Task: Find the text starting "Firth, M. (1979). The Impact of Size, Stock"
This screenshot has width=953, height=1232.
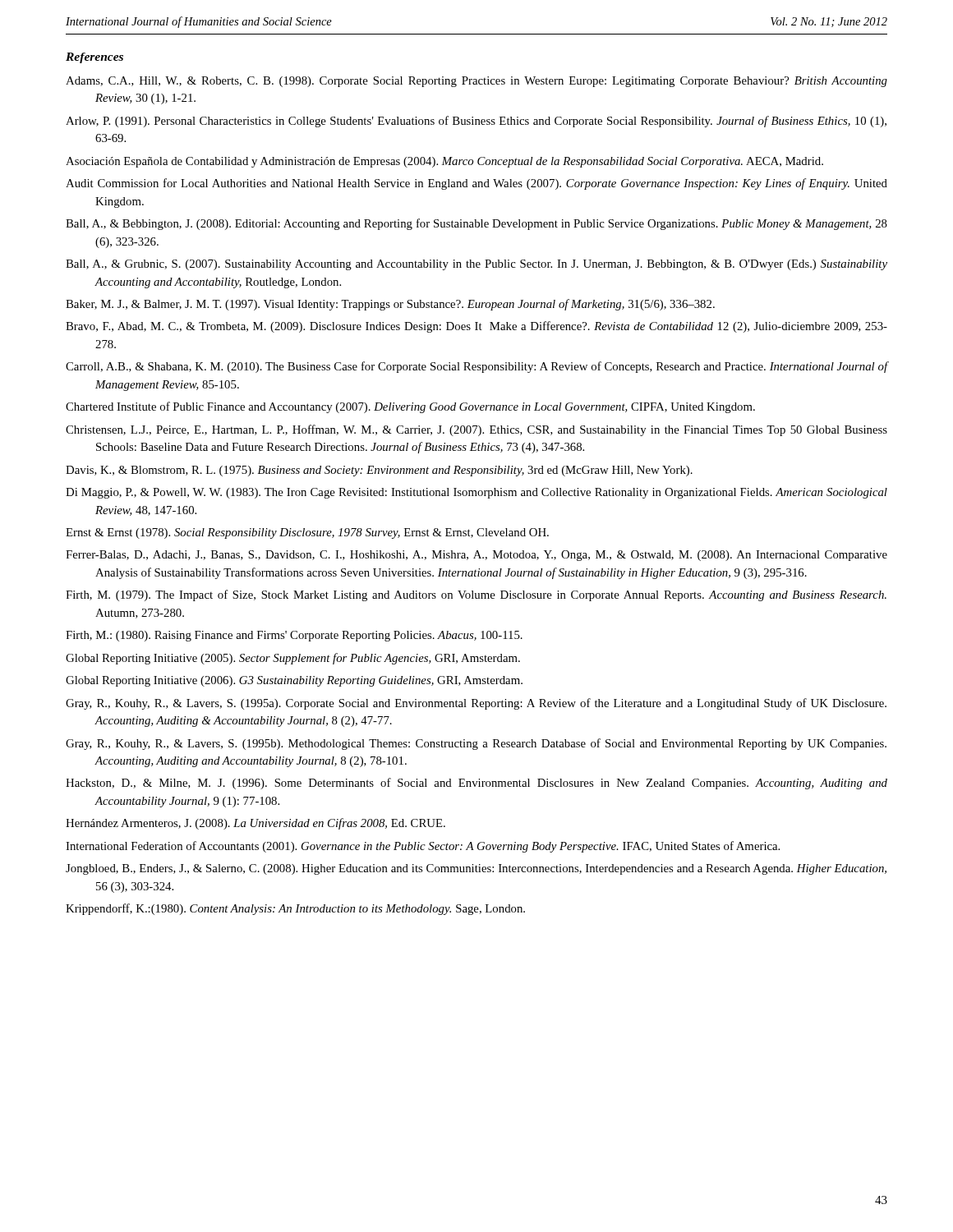Action: [x=476, y=604]
